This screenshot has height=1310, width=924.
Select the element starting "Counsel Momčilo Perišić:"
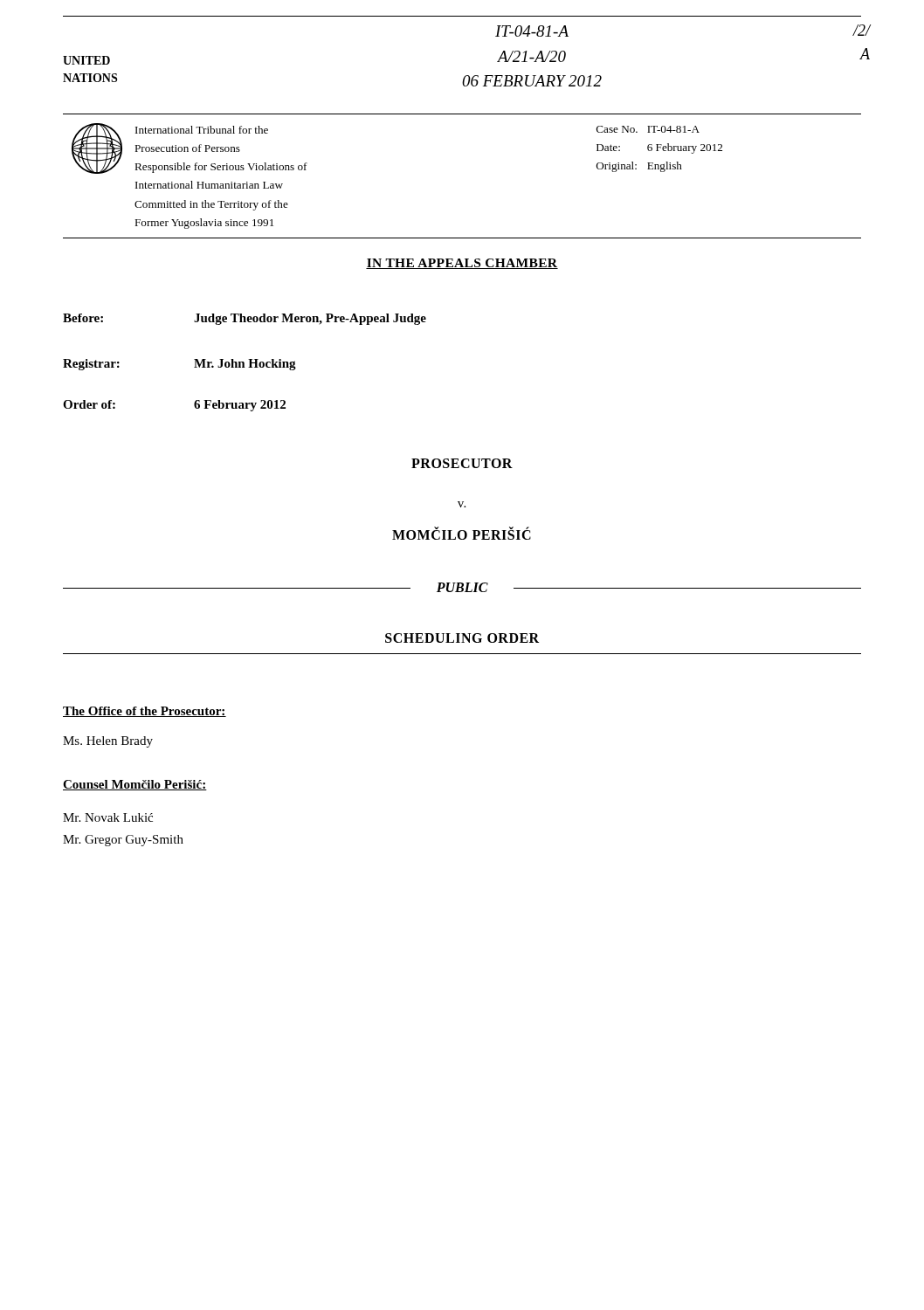coord(135,784)
